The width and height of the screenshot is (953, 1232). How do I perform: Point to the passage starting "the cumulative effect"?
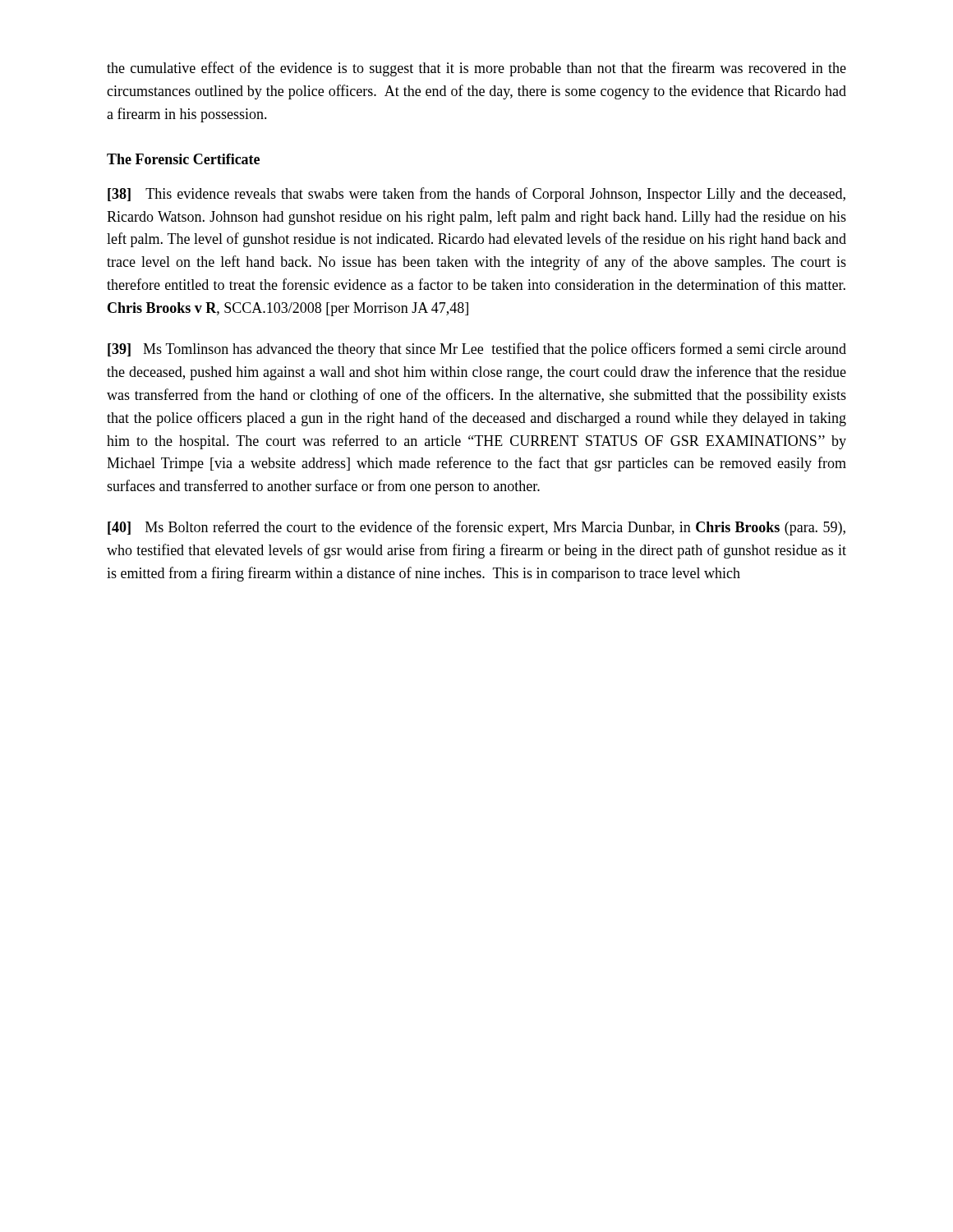[476, 91]
